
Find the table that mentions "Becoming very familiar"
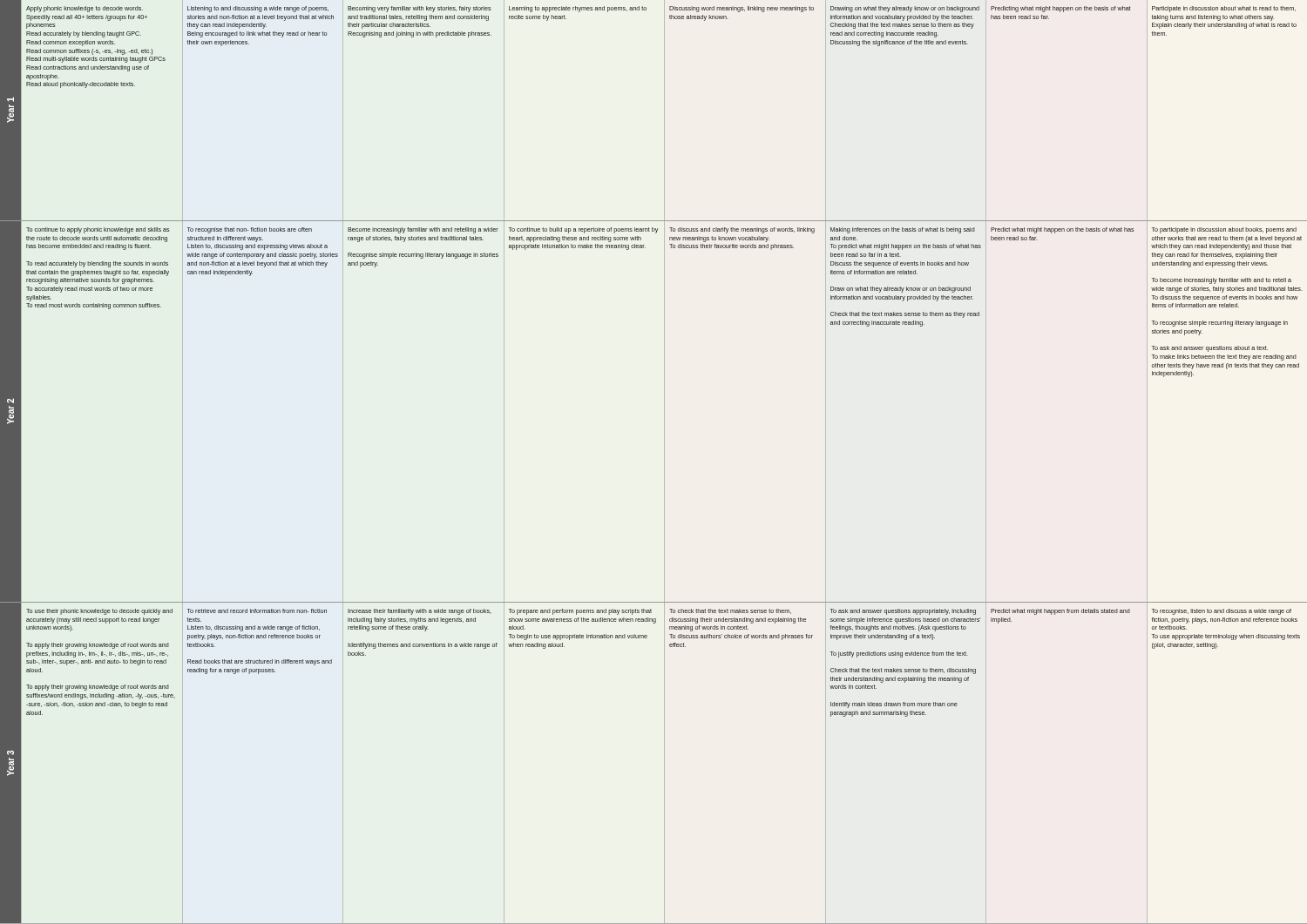[x=423, y=110]
